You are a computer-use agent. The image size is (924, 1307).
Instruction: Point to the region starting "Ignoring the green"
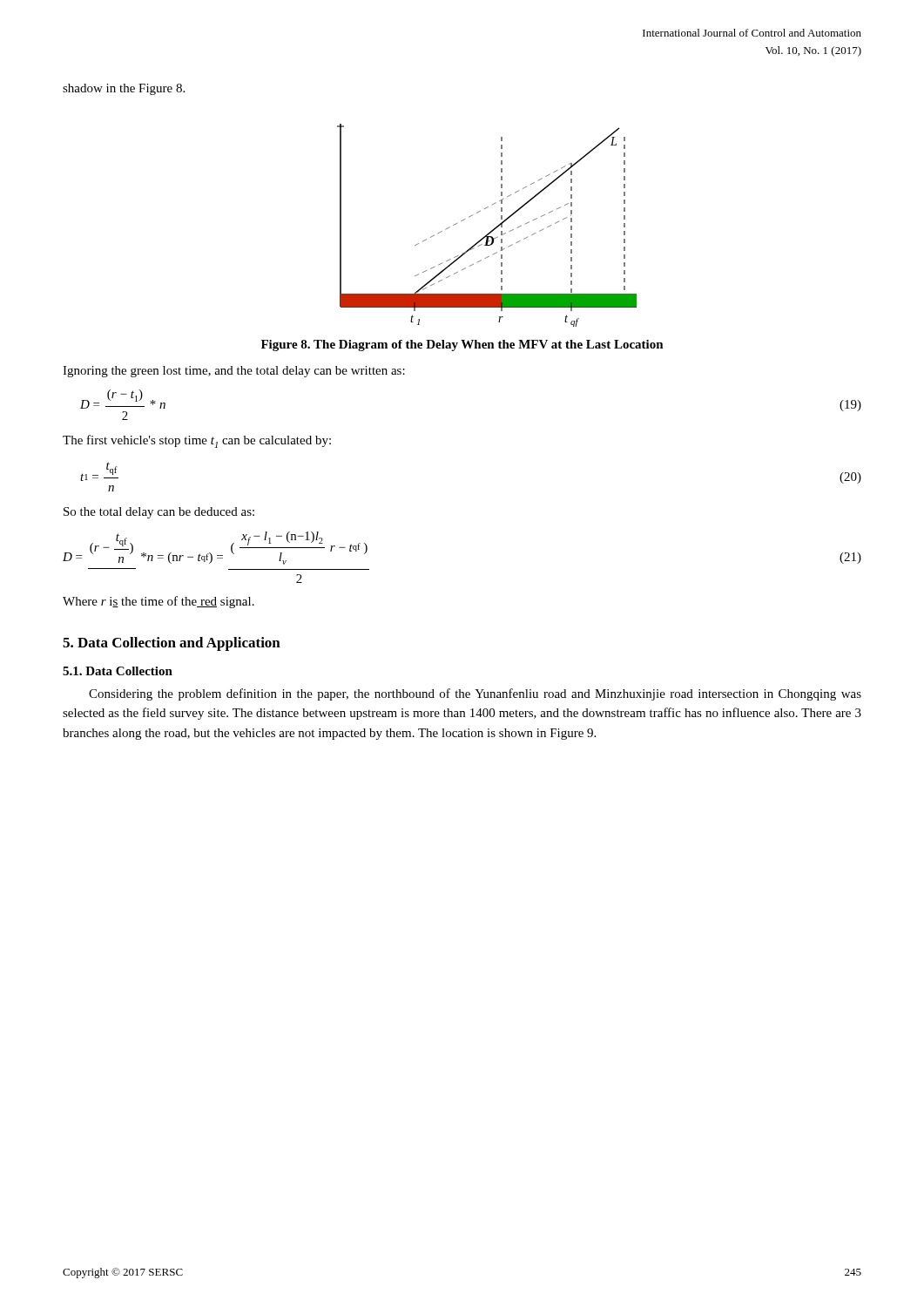pos(234,370)
